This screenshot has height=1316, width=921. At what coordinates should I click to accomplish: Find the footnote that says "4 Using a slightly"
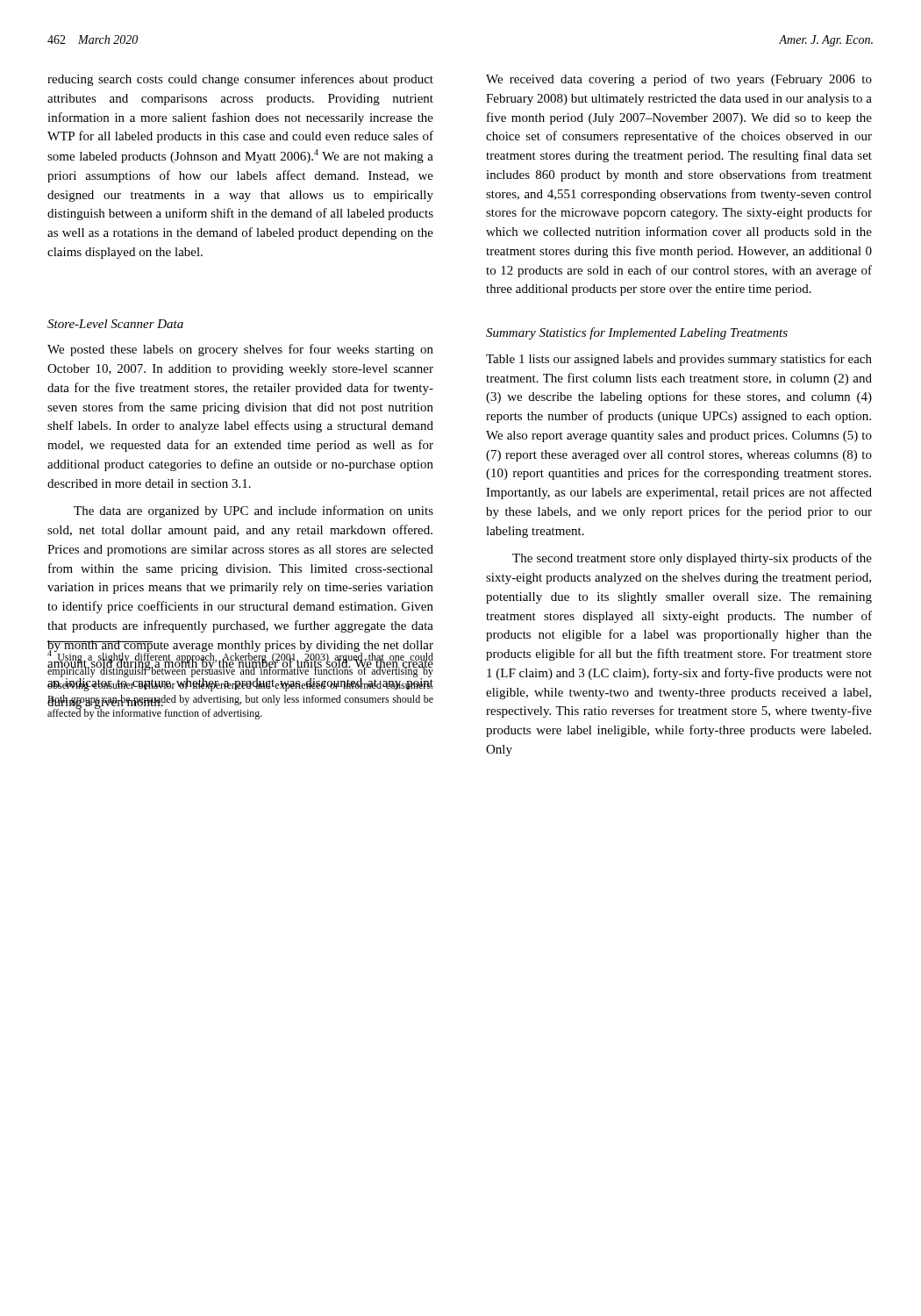[x=240, y=684]
